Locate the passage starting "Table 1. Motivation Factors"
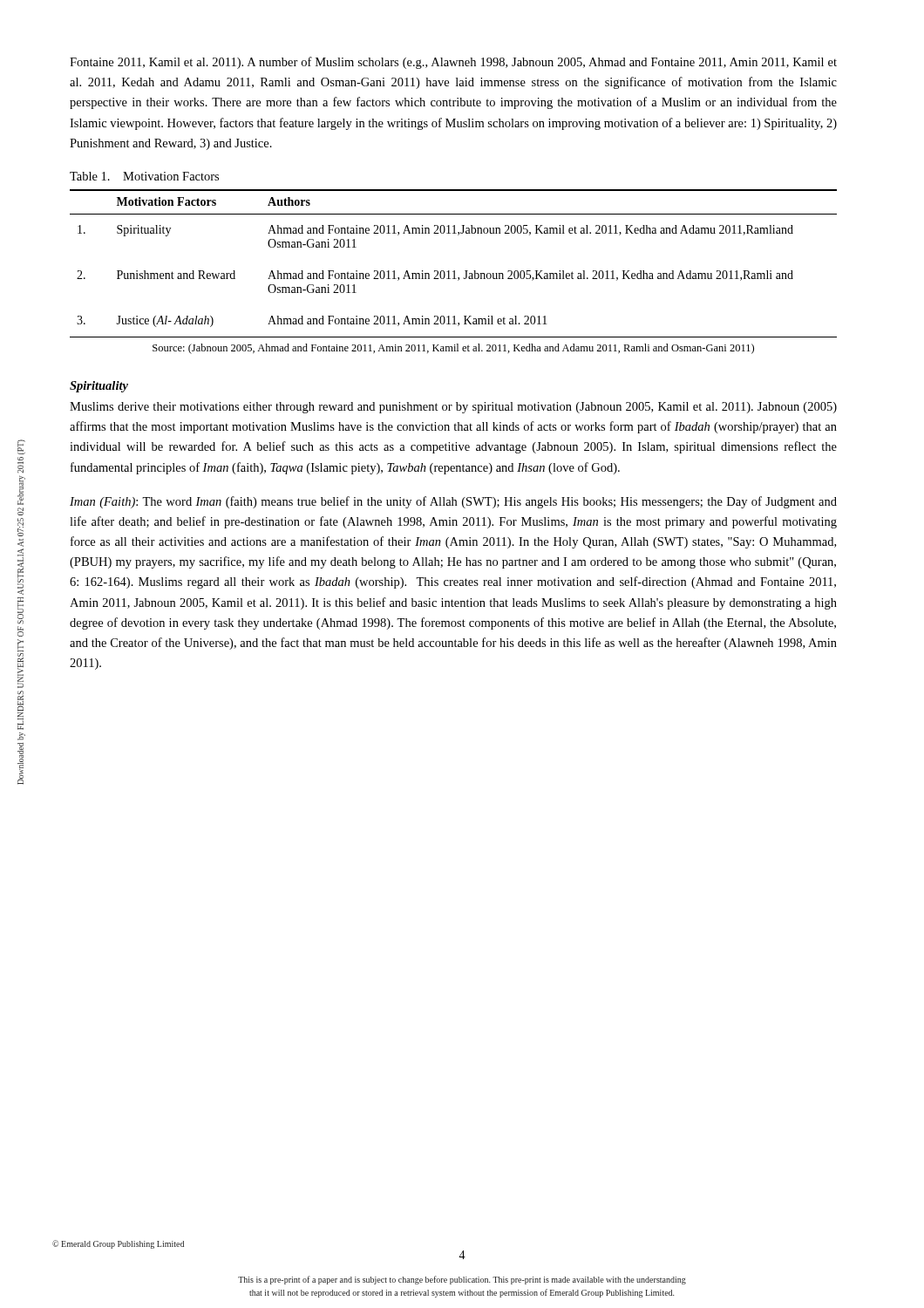This screenshot has height=1308, width=924. tap(145, 176)
